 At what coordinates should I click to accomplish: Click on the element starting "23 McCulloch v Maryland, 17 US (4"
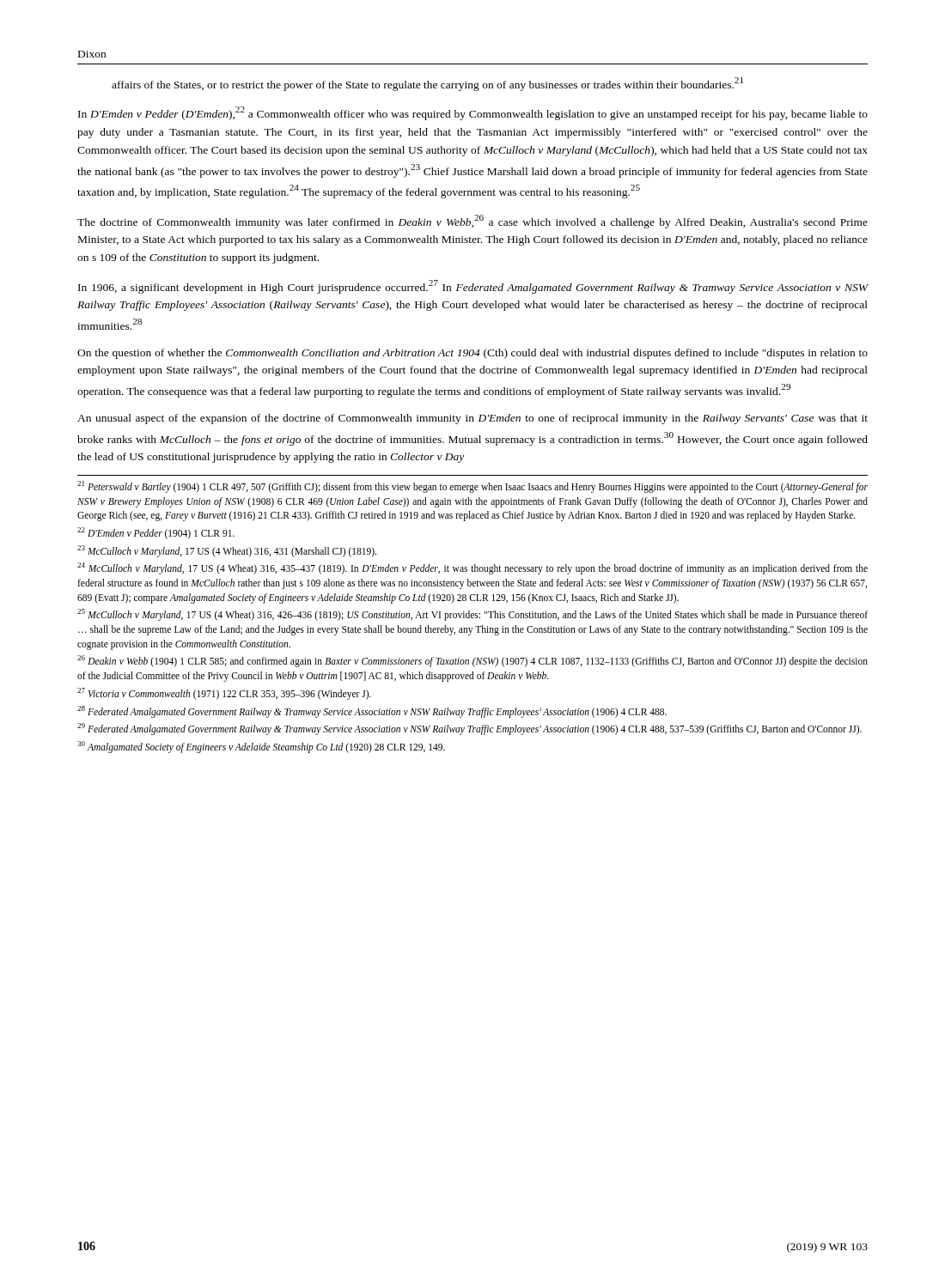point(227,550)
